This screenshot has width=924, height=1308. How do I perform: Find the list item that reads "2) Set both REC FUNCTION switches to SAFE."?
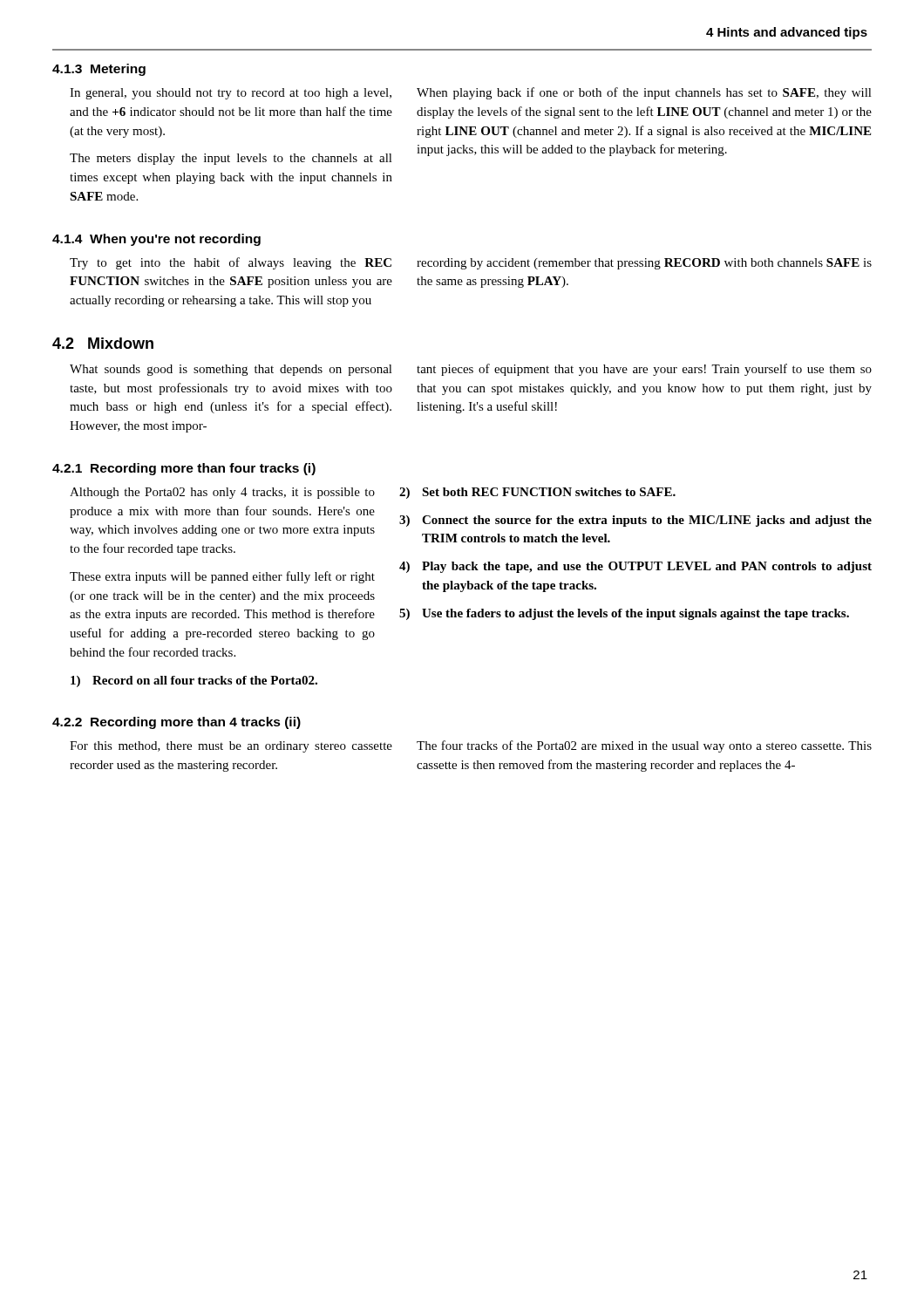pos(635,492)
